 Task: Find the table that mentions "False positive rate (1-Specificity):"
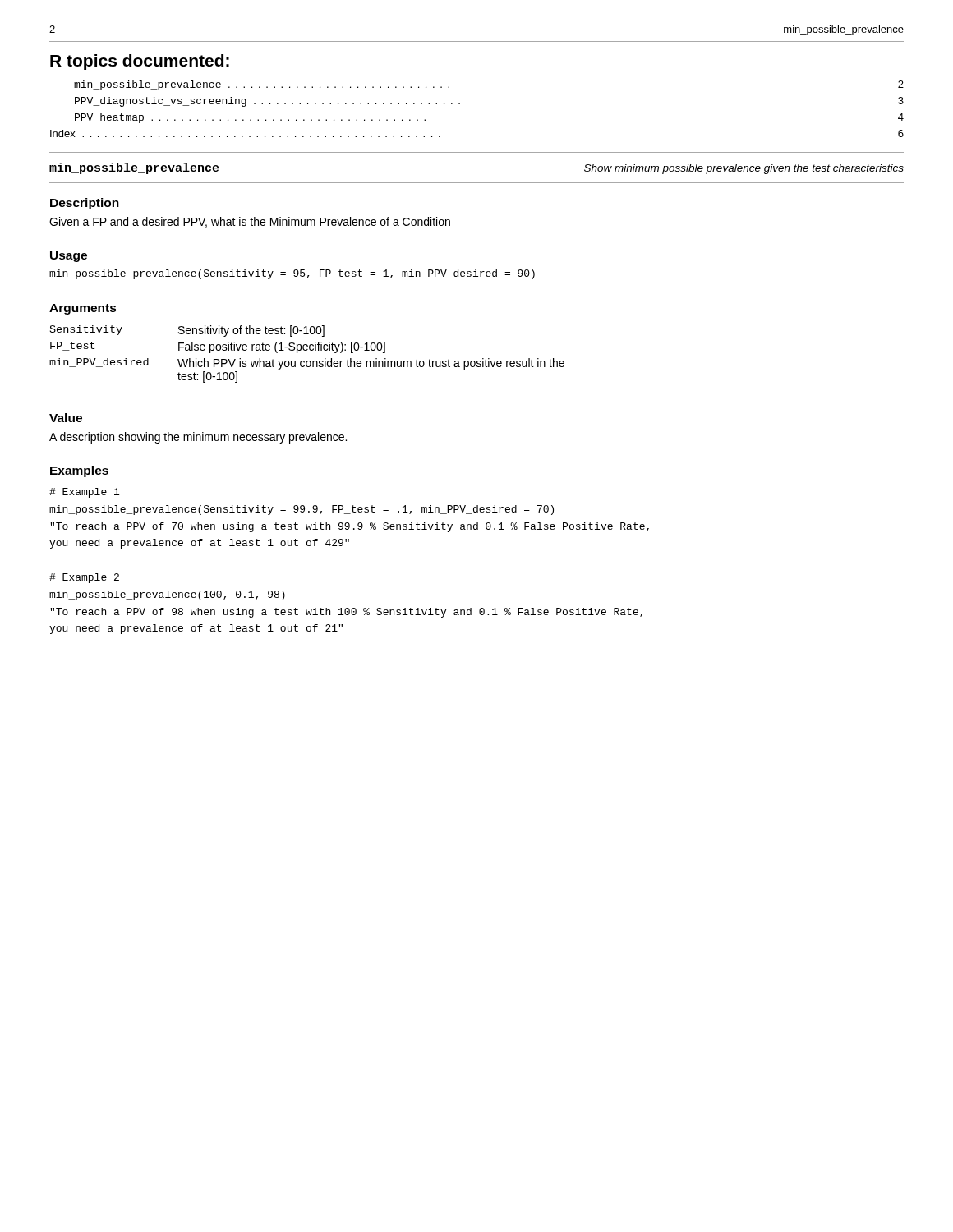pos(476,353)
